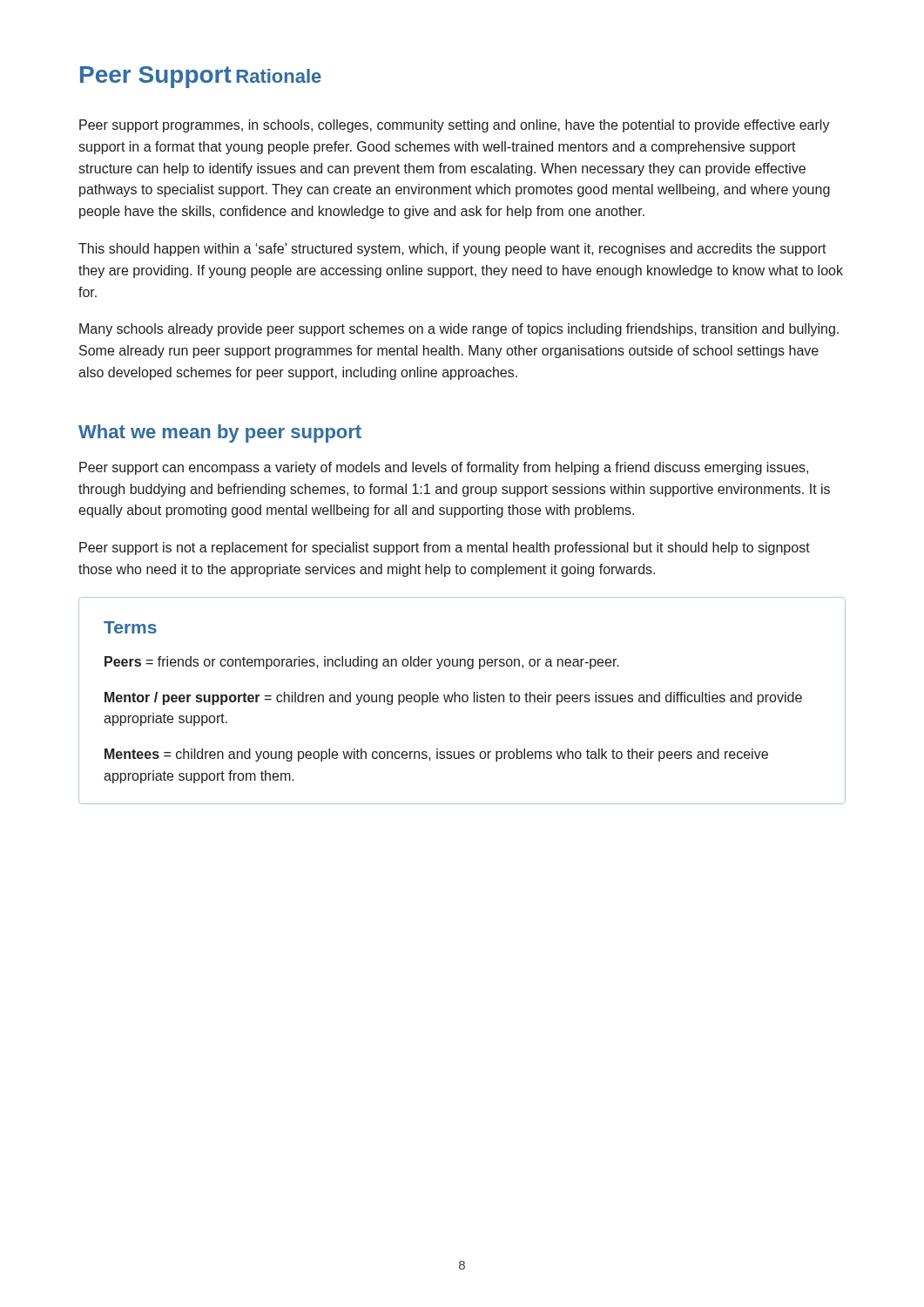Where is the passage that starts "Many schools already provide"?
The height and width of the screenshot is (1307, 924).
pos(462,352)
